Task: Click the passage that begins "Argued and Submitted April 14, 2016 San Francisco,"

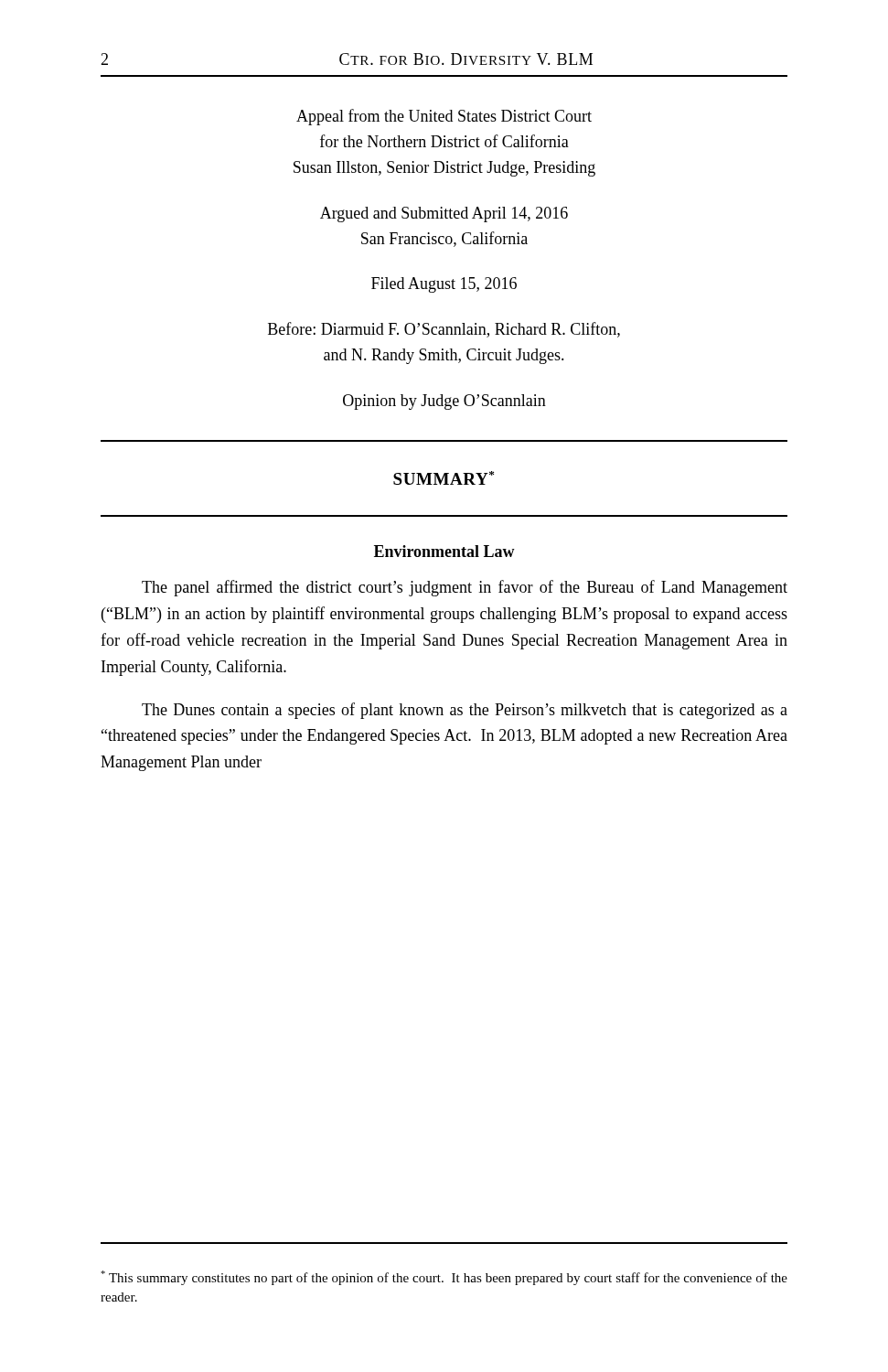Action: (x=444, y=226)
